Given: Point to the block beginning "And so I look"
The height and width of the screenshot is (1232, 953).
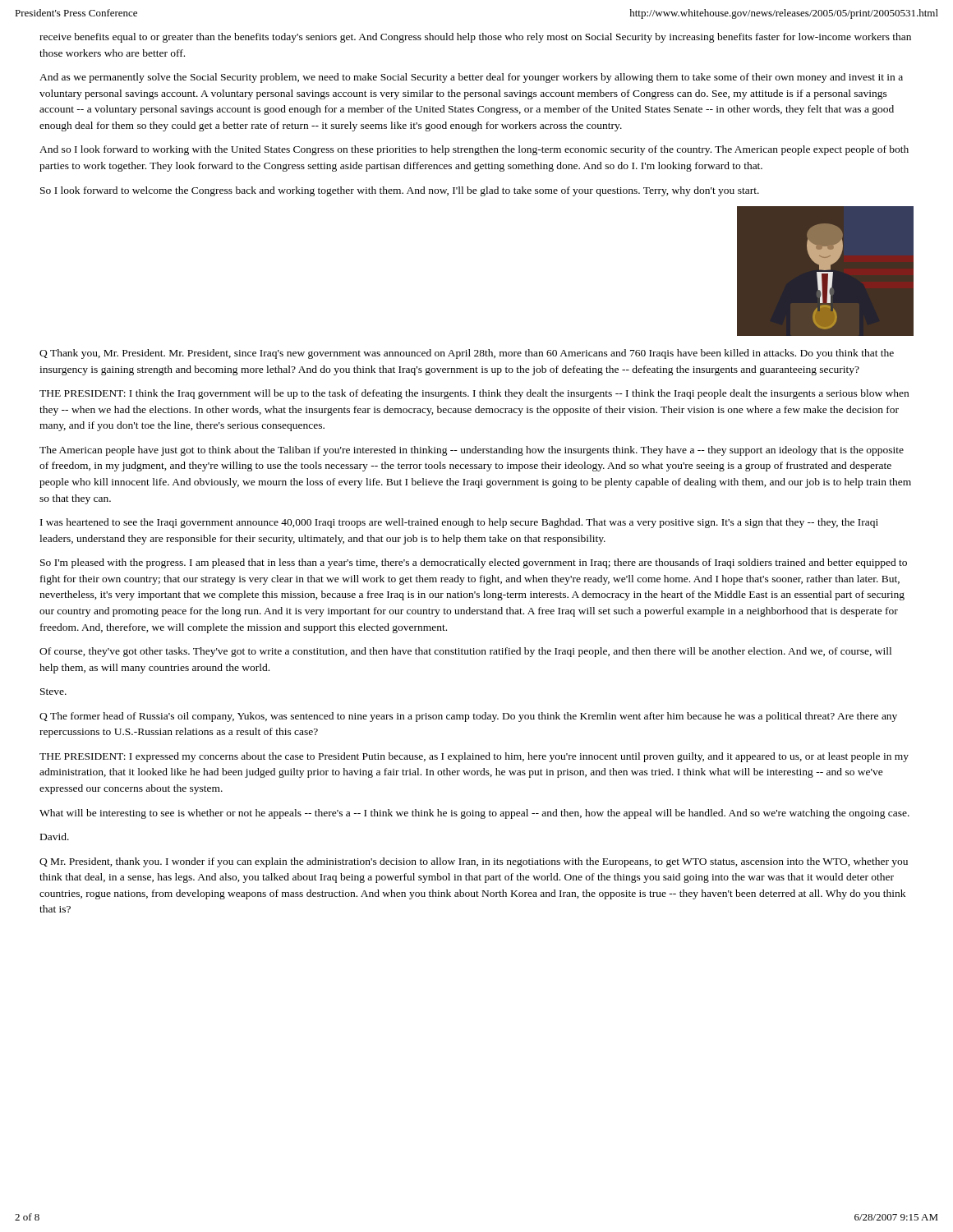Looking at the screenshot, I should pos(474,157).
